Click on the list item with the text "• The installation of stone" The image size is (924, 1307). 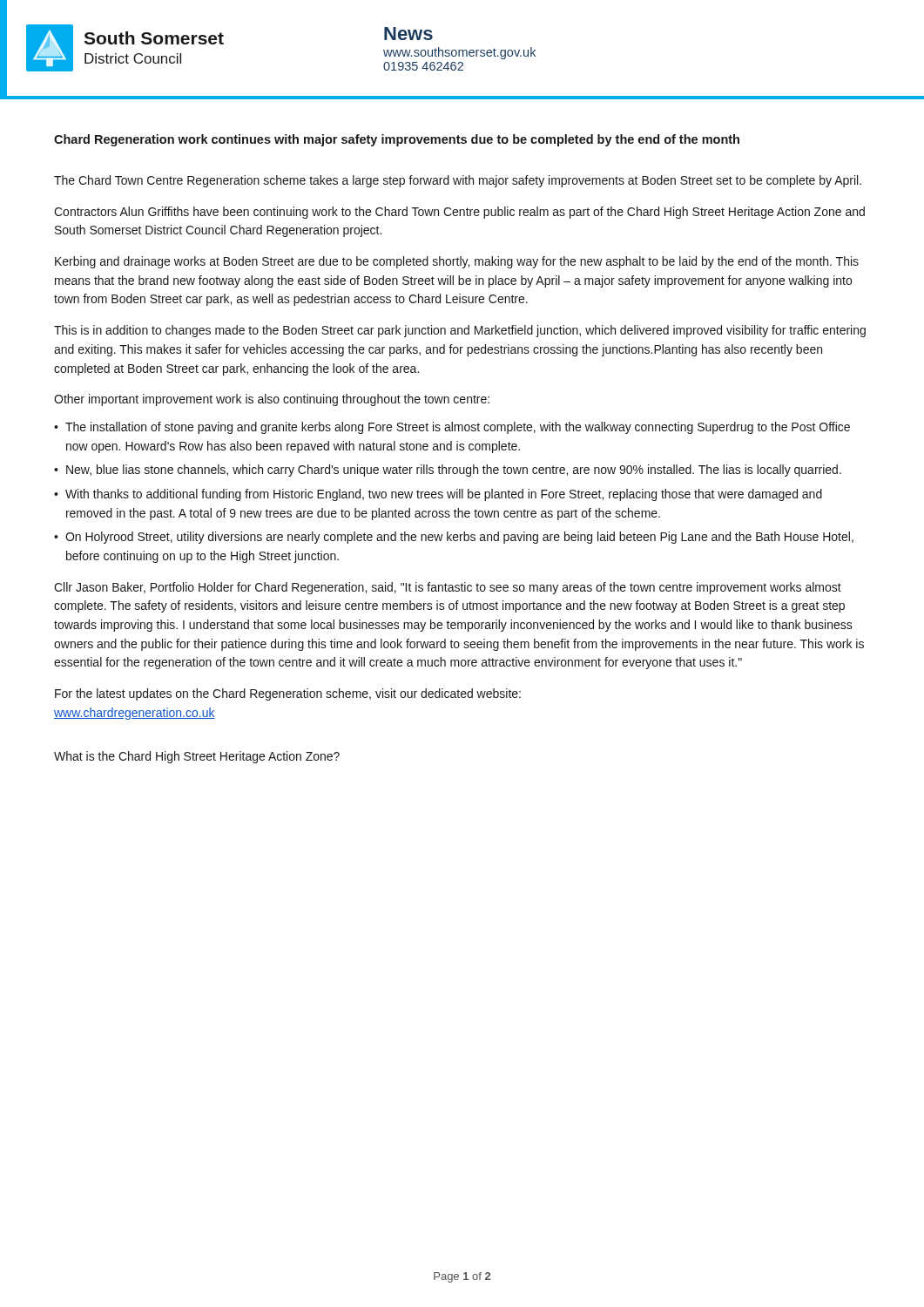pyautogui.click(x=462, y=437)
